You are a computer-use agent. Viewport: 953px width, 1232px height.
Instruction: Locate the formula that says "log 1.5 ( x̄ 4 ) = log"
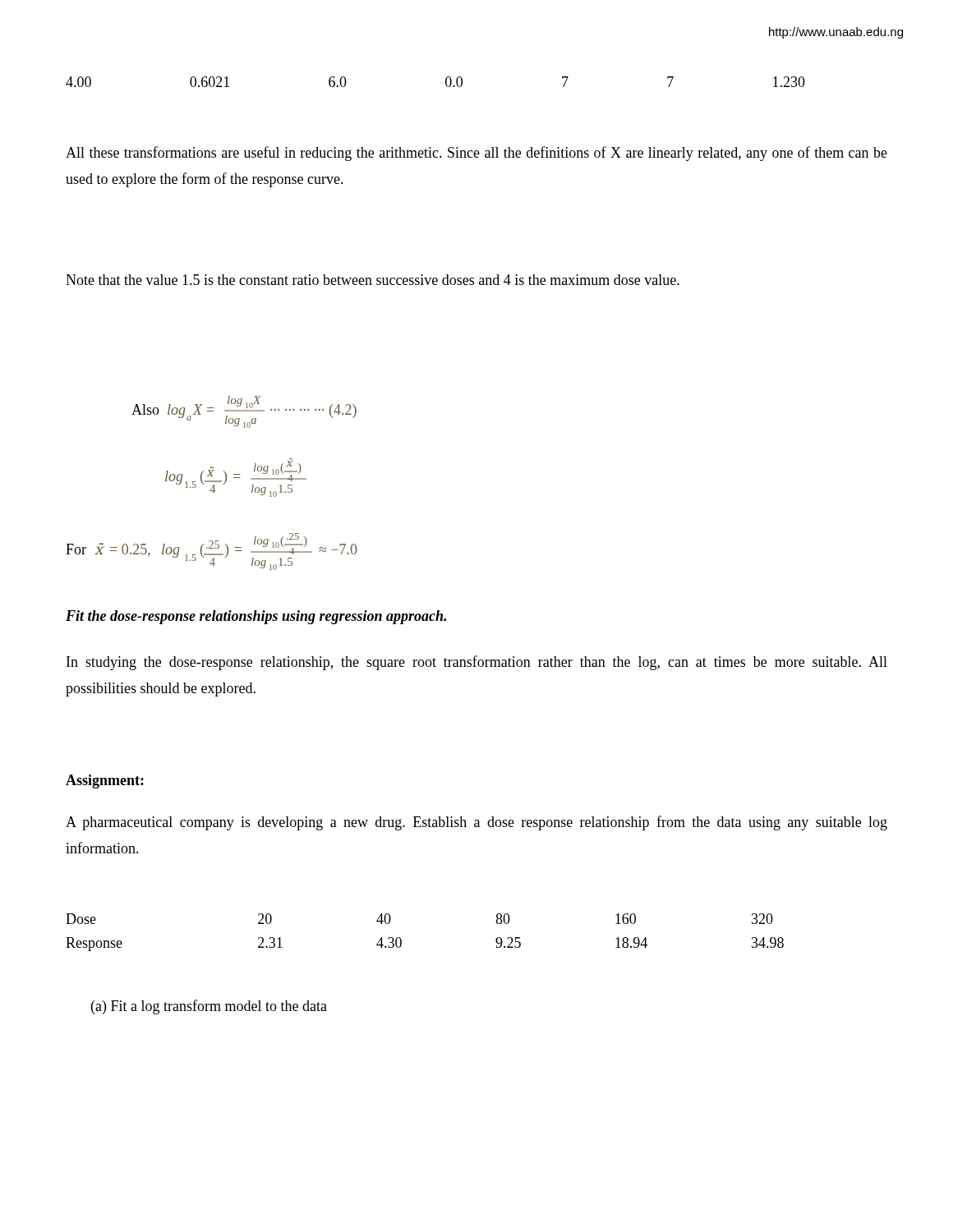(320, 475)
